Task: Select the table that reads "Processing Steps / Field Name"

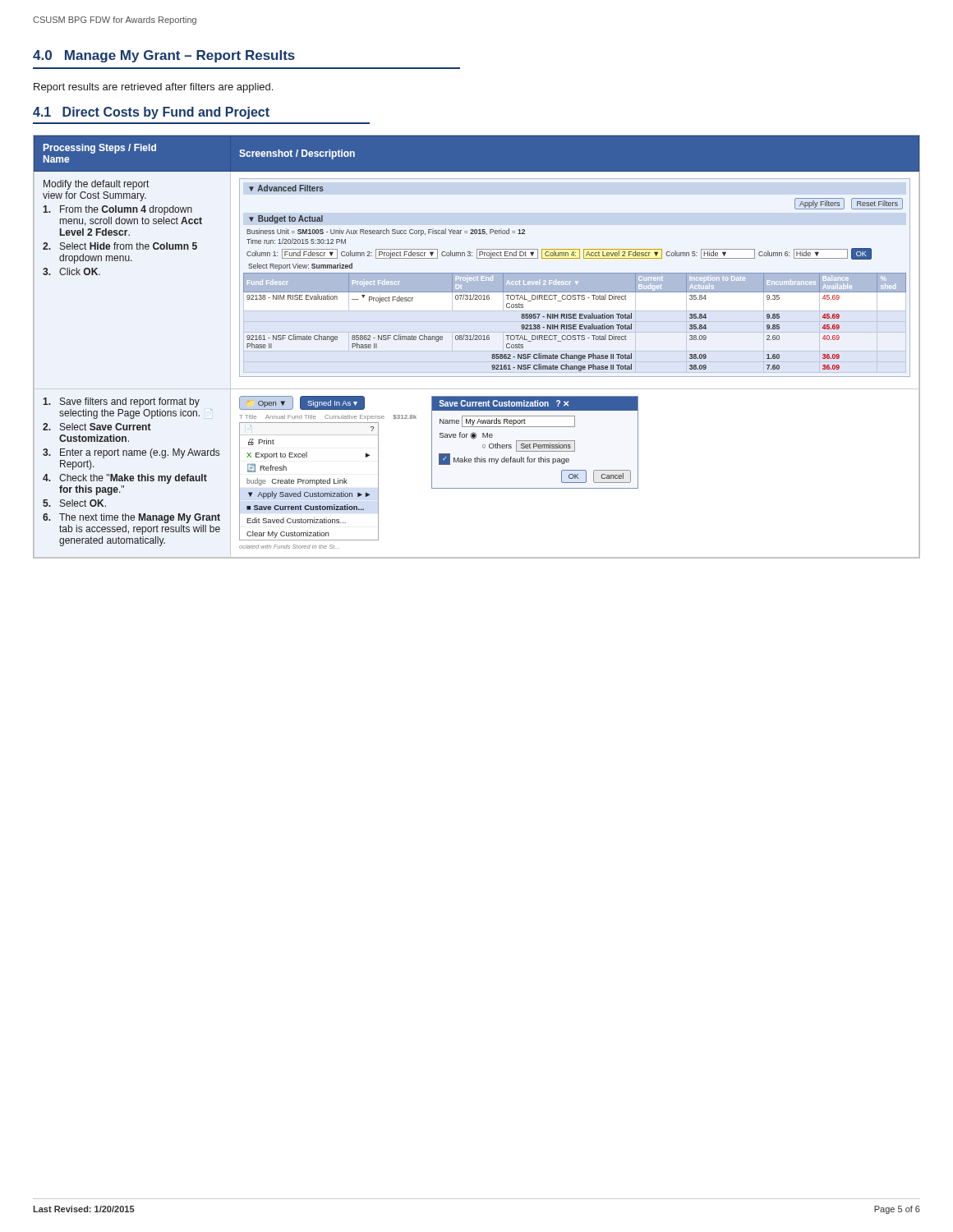Action: (x=476, y=347)
